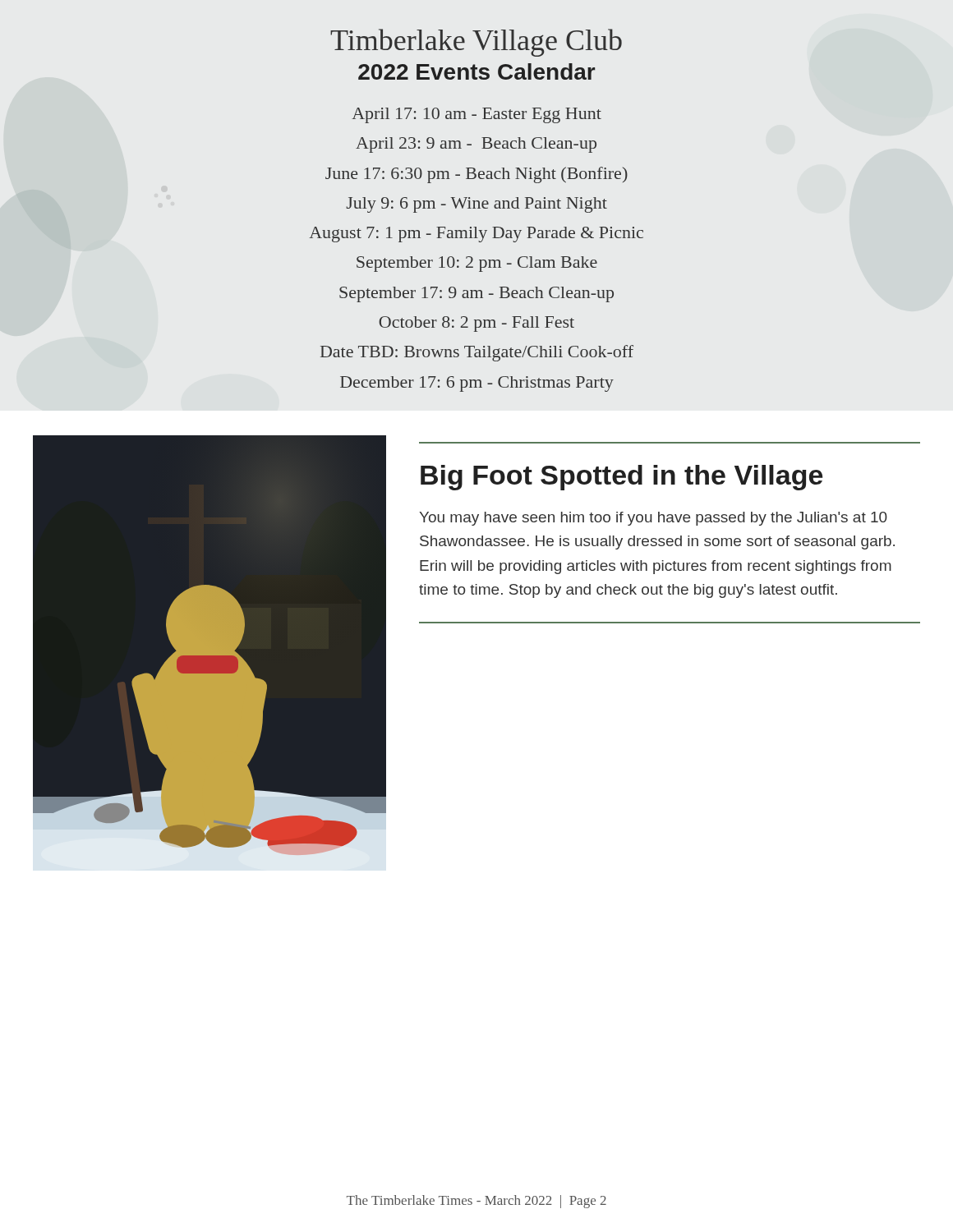Navigate to the element starting "Big Foot Spotted in the Village"

621,475
